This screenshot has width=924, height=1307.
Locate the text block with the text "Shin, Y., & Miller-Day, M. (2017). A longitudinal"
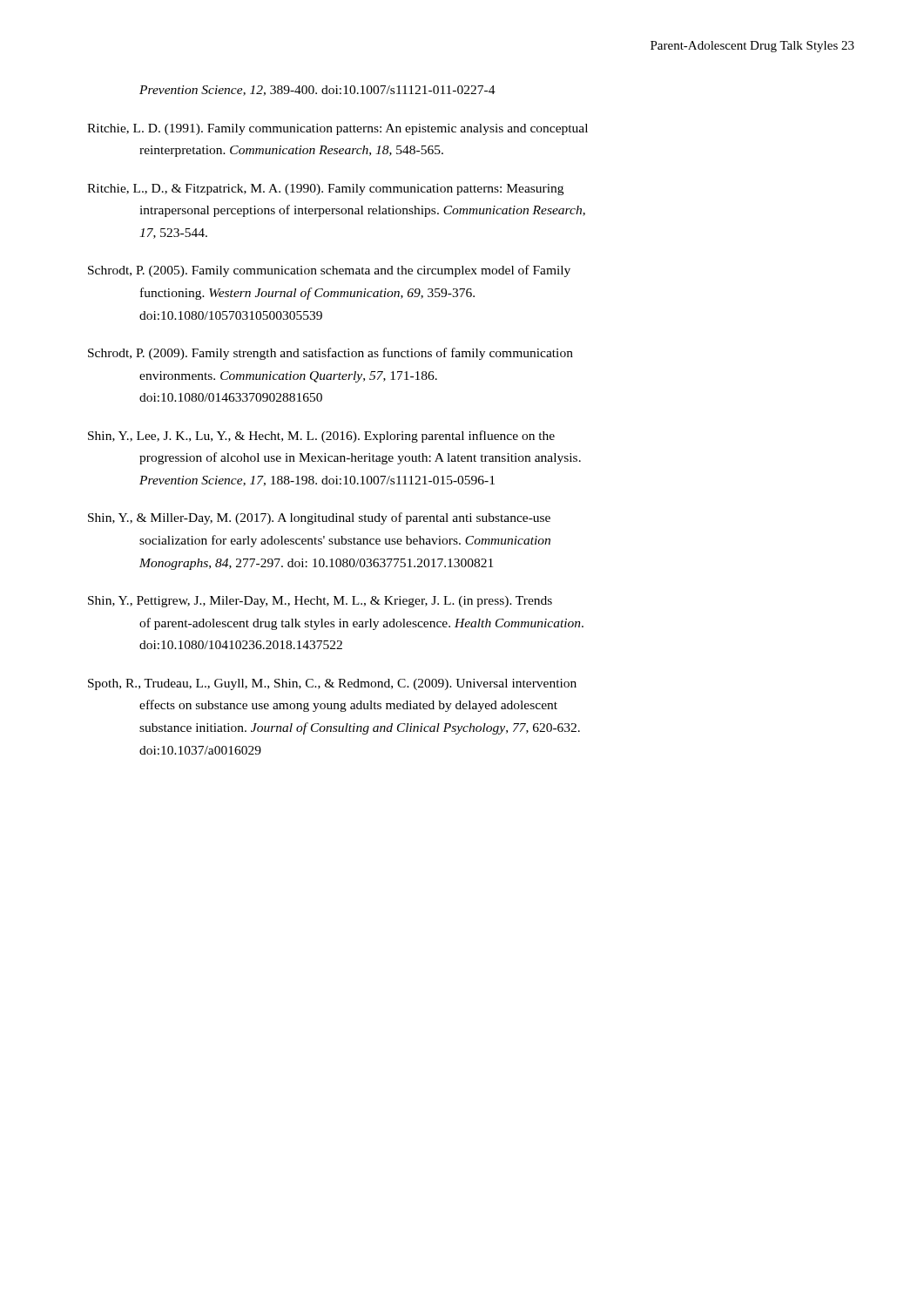[x=471, y=540]
